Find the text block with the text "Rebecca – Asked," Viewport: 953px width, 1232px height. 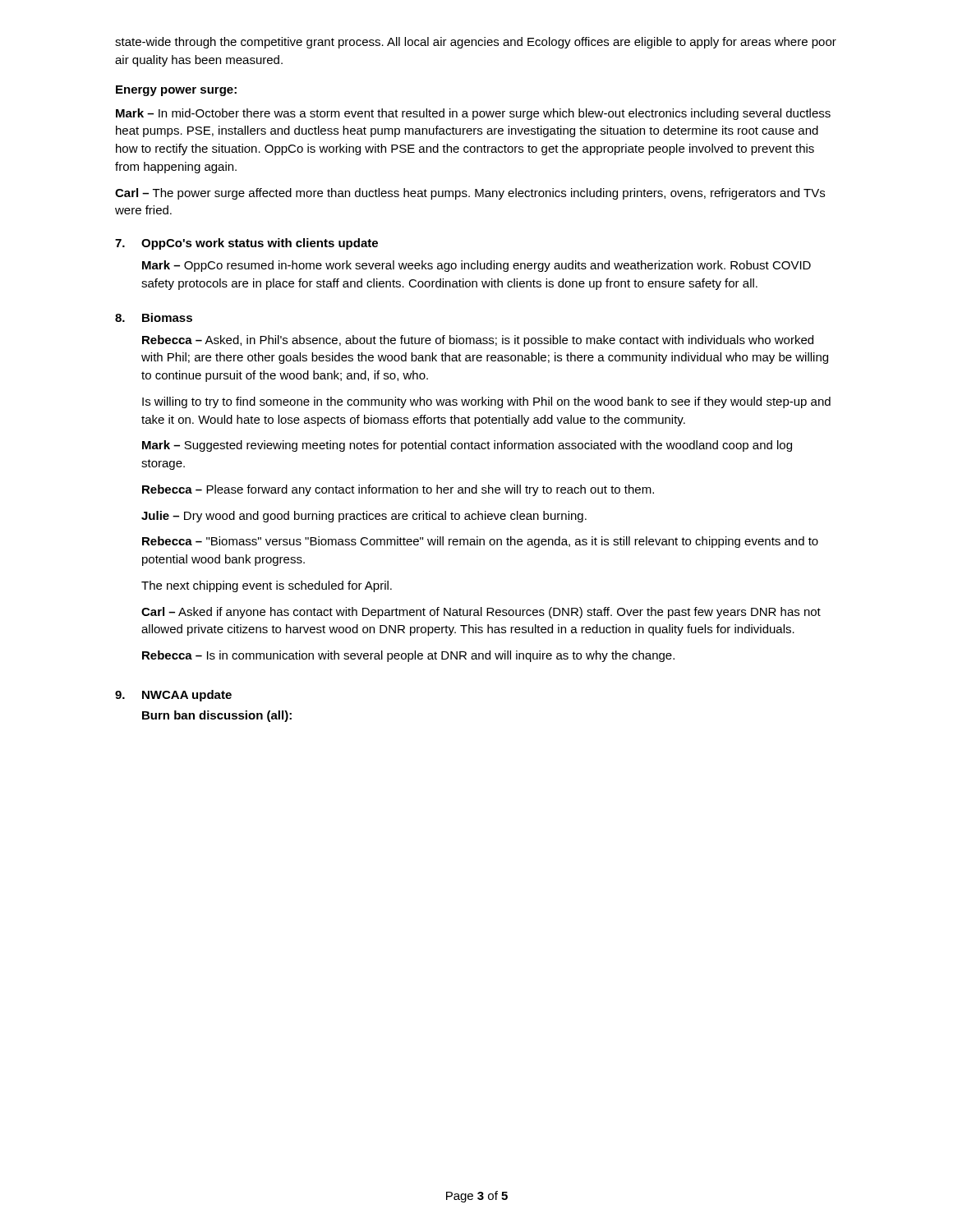tap(485, 357)
